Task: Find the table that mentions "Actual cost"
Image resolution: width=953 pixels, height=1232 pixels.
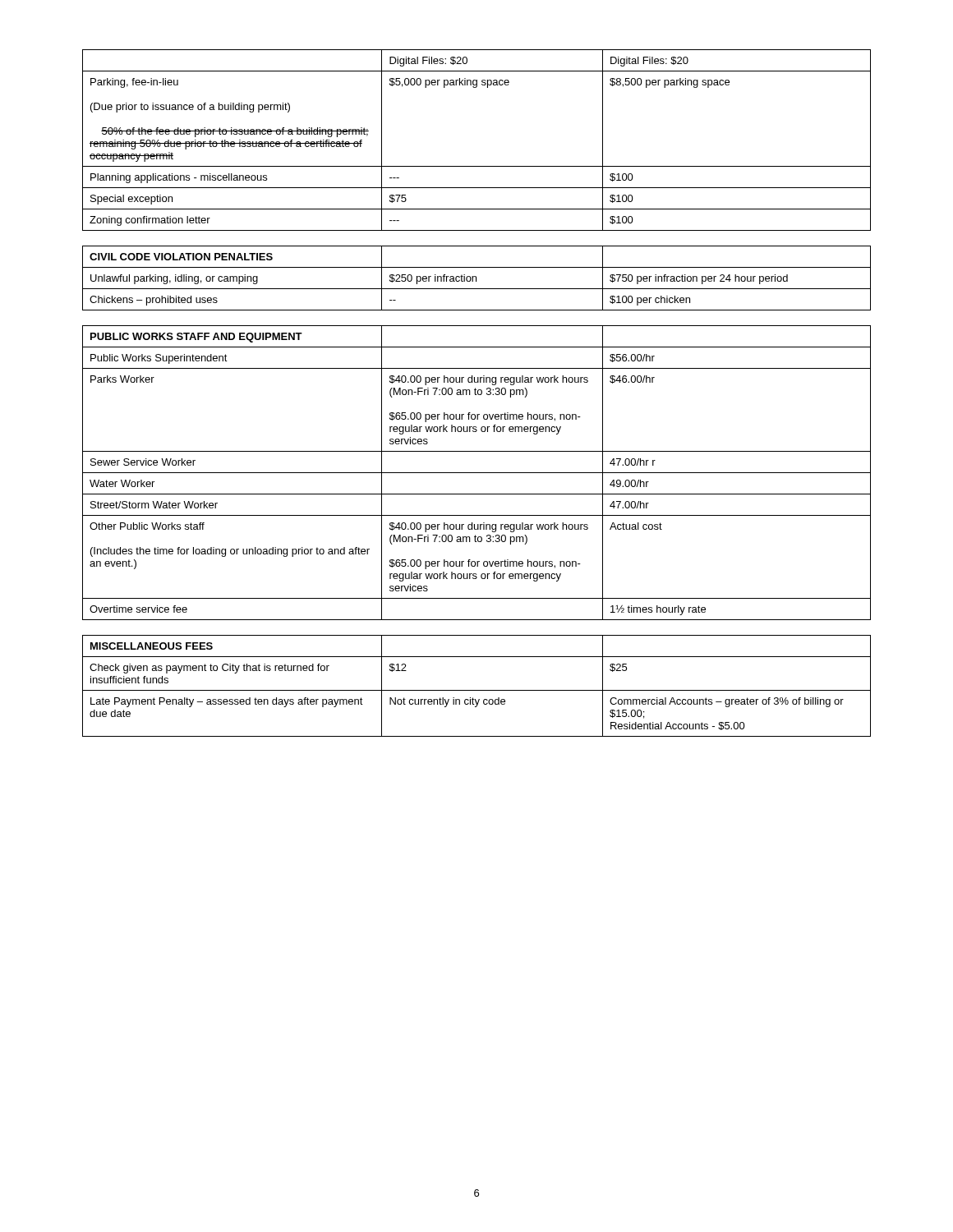Action: tap(476, 473)
